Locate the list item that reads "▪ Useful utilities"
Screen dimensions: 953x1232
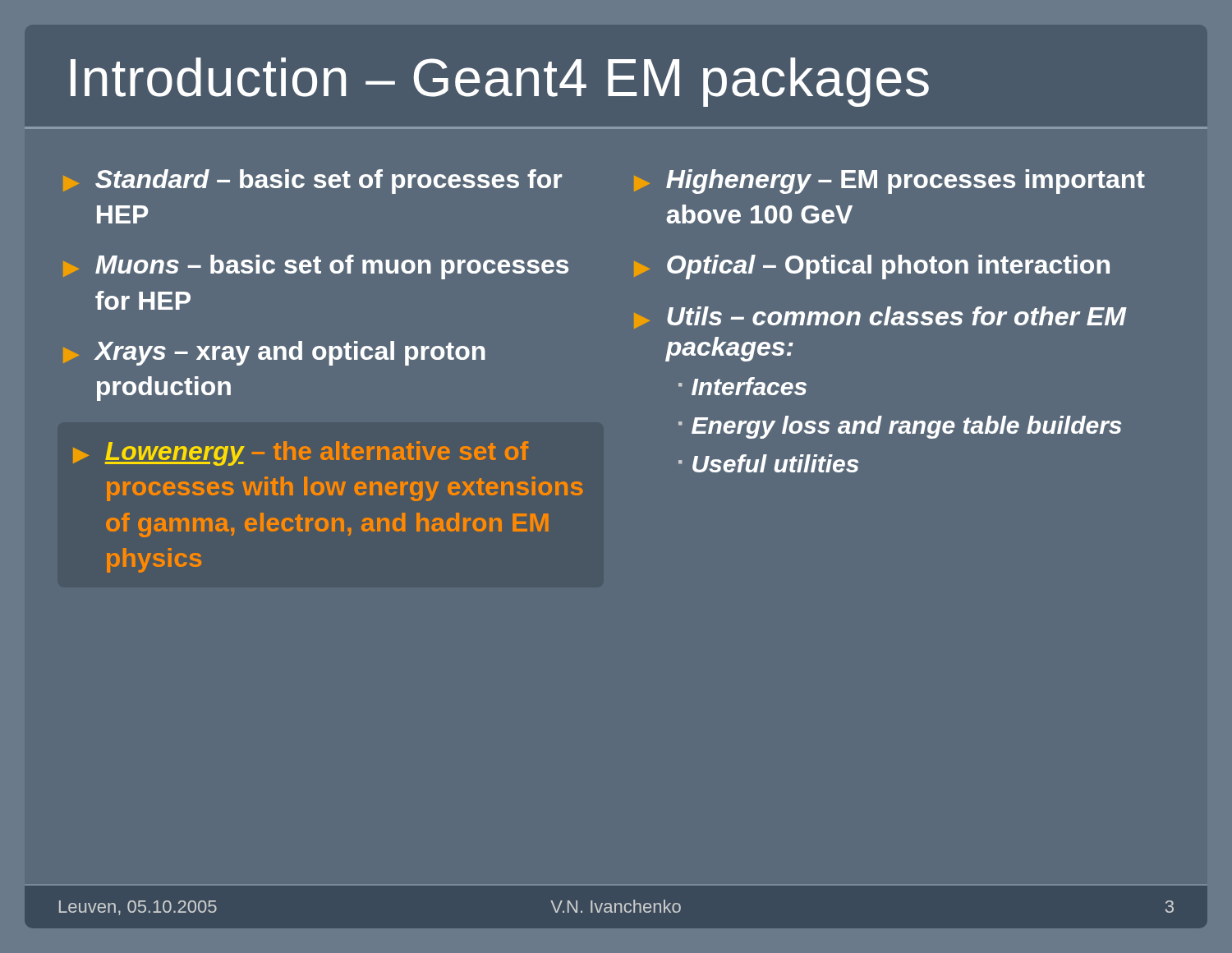click(x=769, y=464)
